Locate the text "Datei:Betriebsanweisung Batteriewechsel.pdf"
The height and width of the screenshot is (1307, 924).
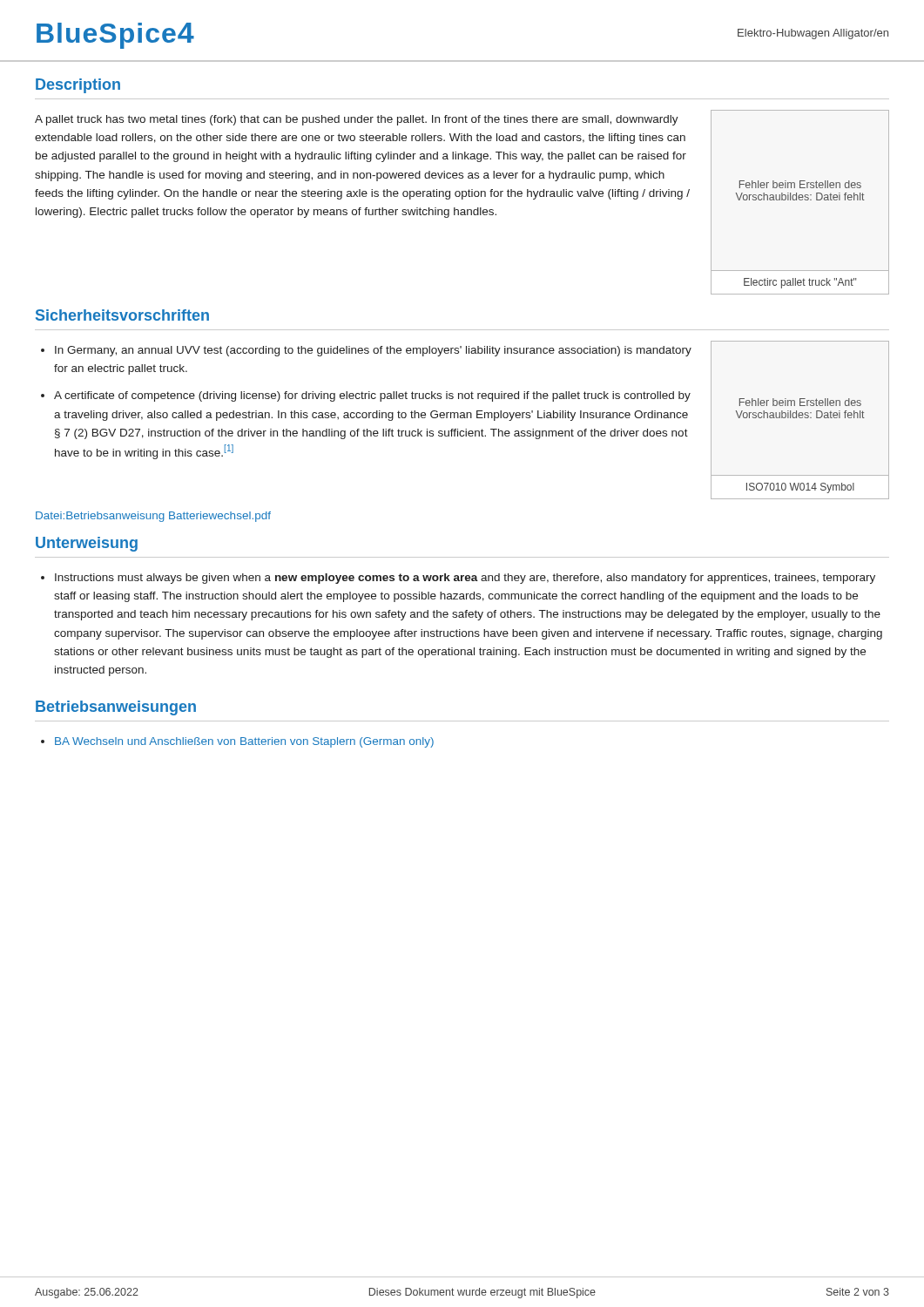pyautogui.click(x=153, y=515)
